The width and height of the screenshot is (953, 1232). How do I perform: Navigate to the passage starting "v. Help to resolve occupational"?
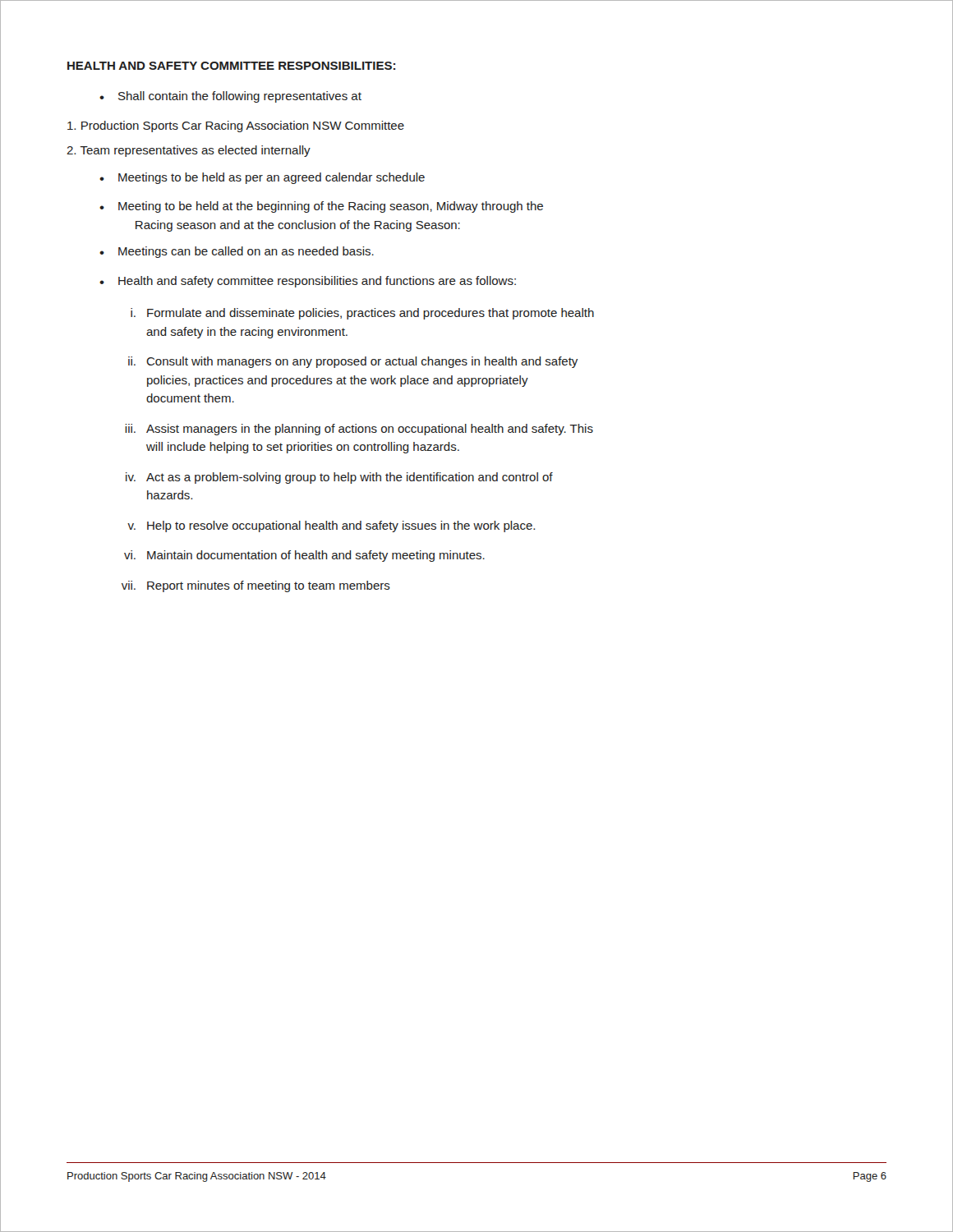(318, 525)
